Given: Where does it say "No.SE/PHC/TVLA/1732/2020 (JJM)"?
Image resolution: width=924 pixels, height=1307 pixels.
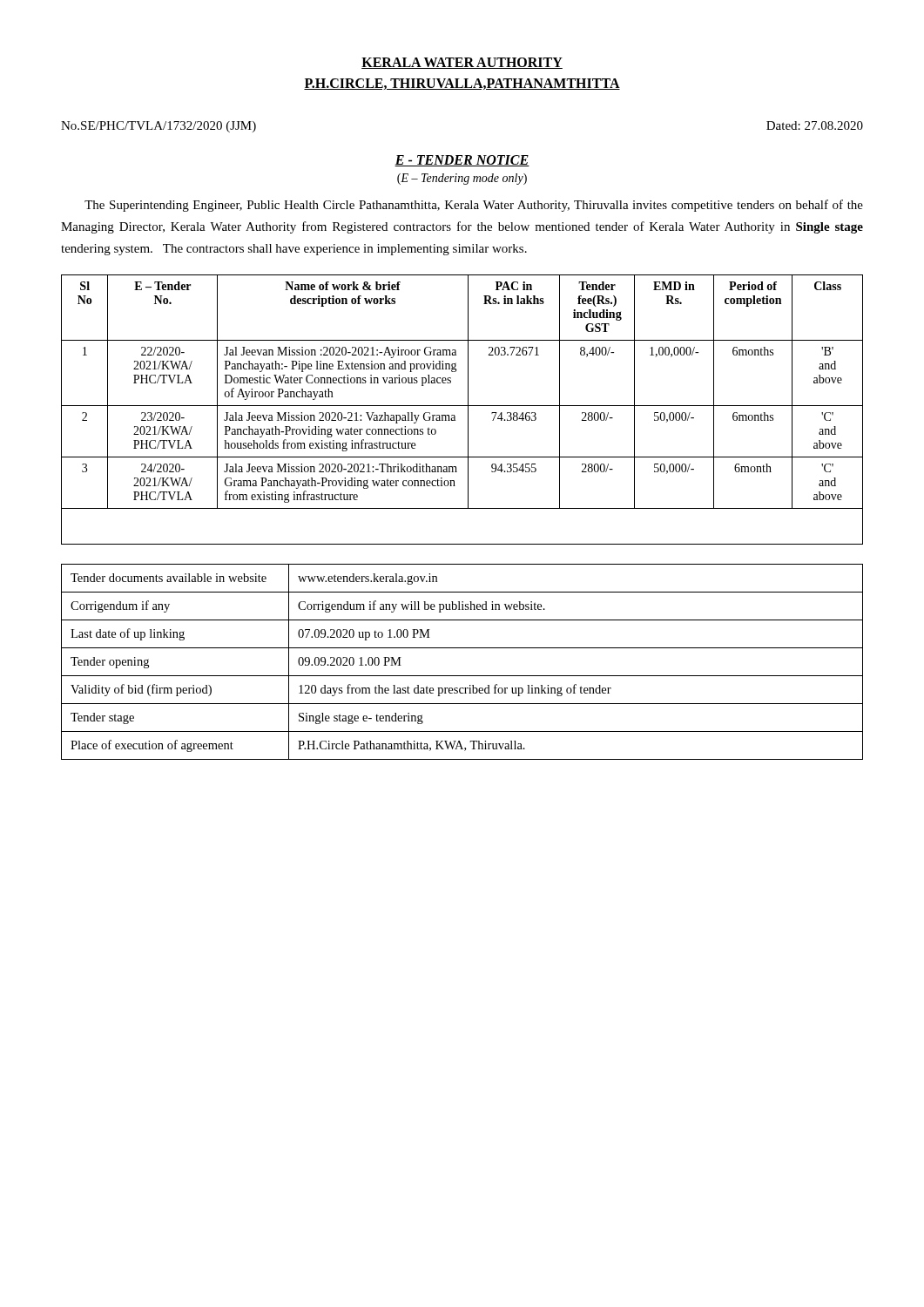Looking at the screenshot, I should (159, 125).
